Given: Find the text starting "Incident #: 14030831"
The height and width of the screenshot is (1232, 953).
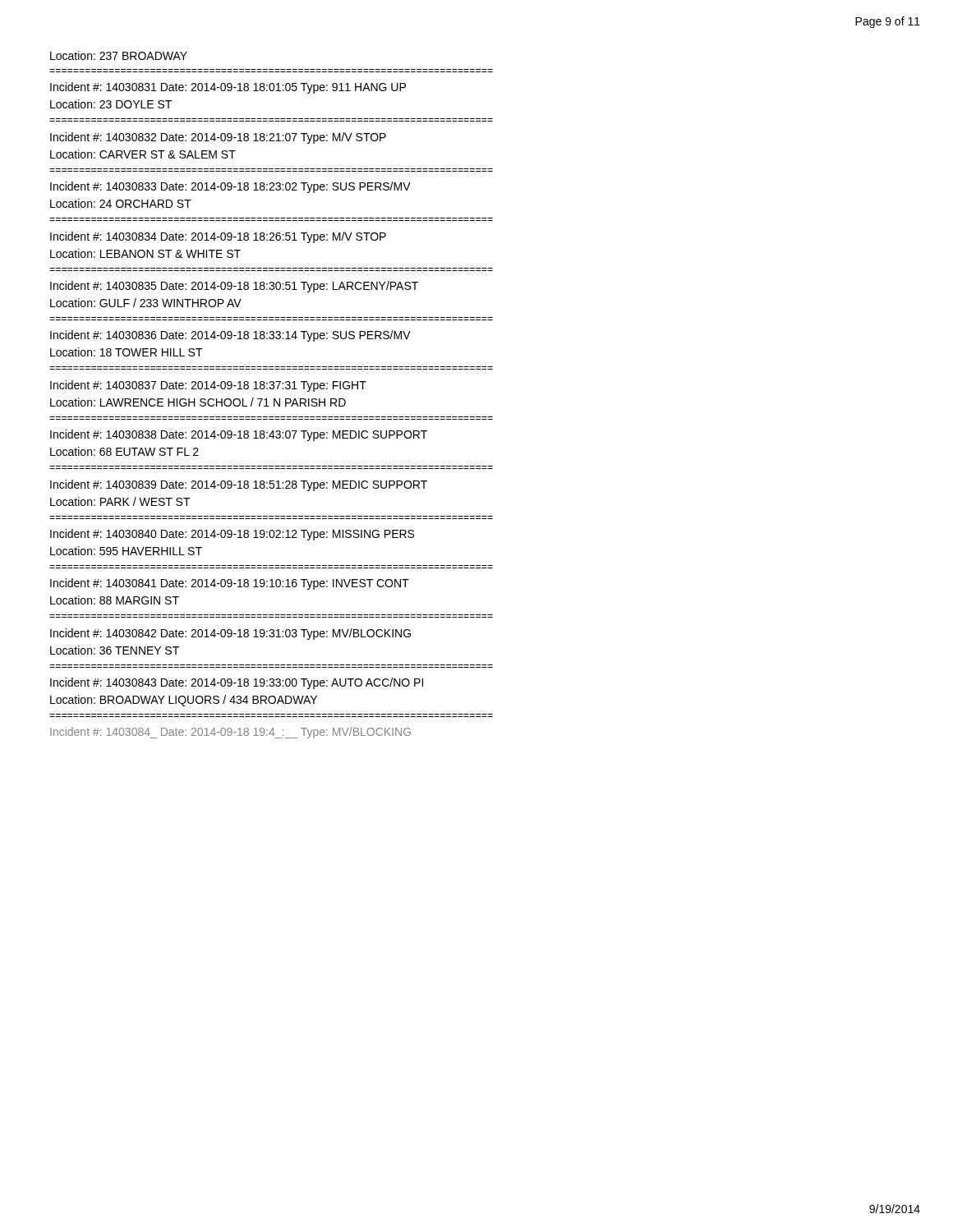Looking at the screenshot, I should pos(228,88).
